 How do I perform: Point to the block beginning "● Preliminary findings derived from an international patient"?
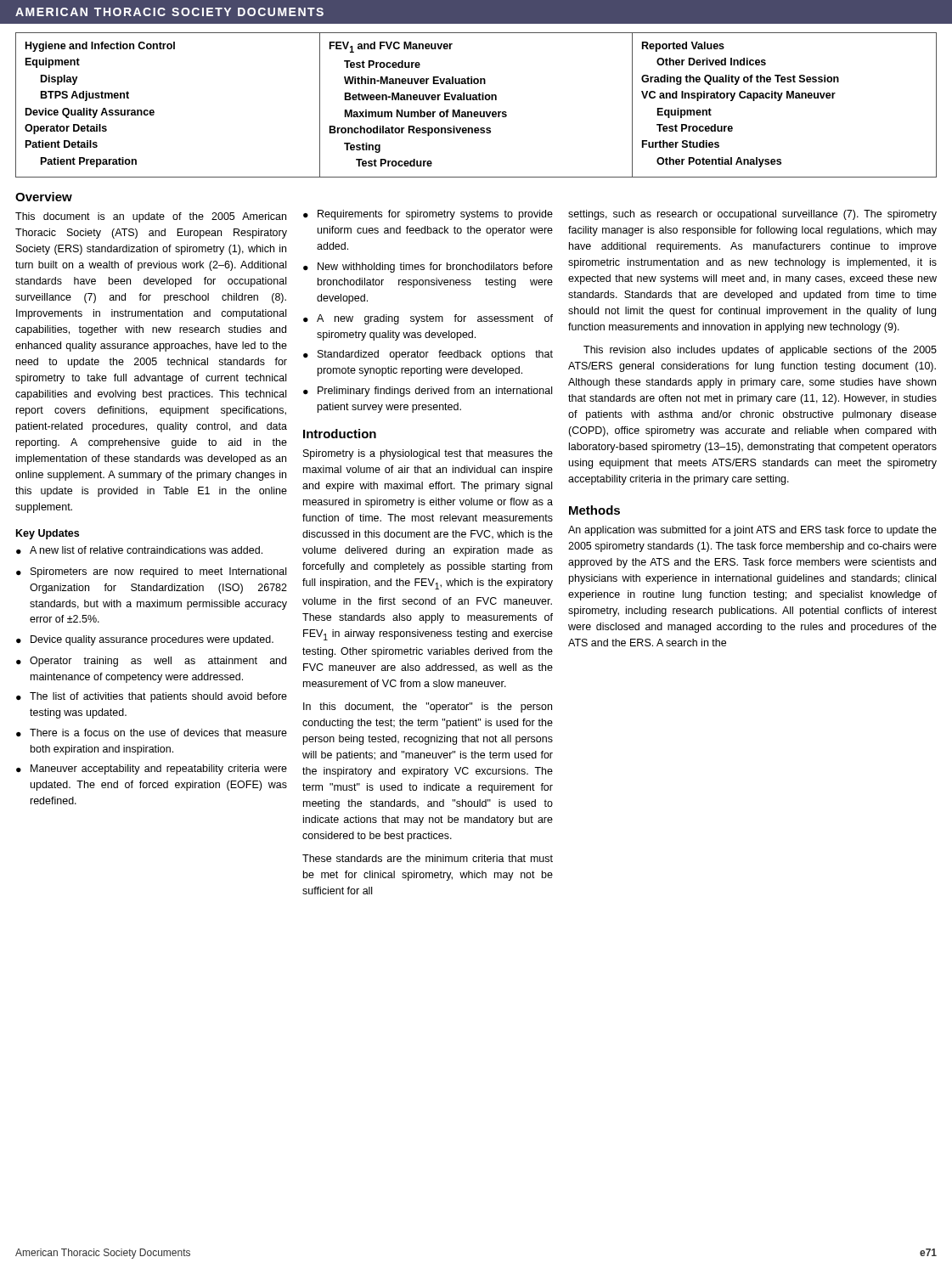428,399
